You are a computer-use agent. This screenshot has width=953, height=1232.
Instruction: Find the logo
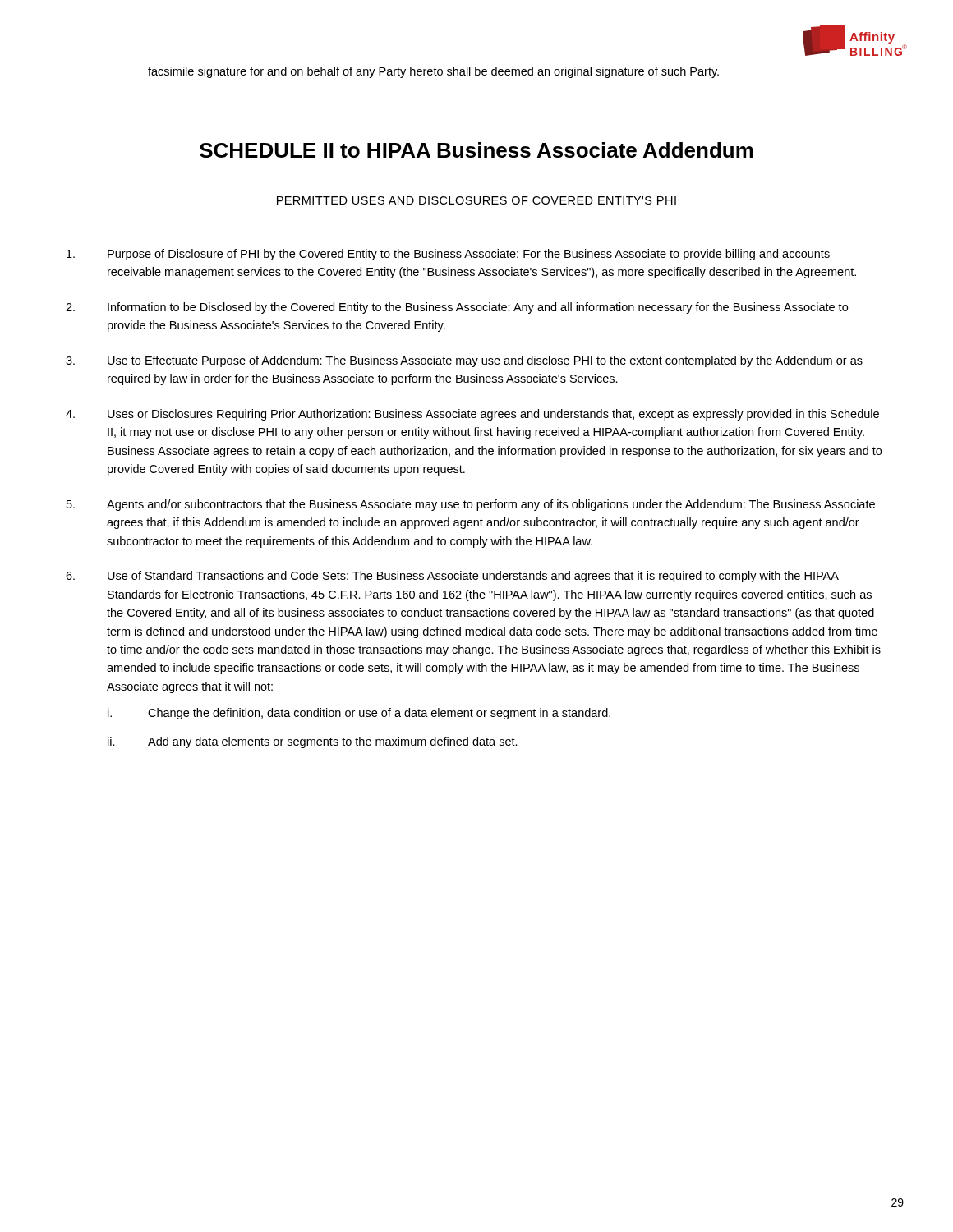coord(857,49)
